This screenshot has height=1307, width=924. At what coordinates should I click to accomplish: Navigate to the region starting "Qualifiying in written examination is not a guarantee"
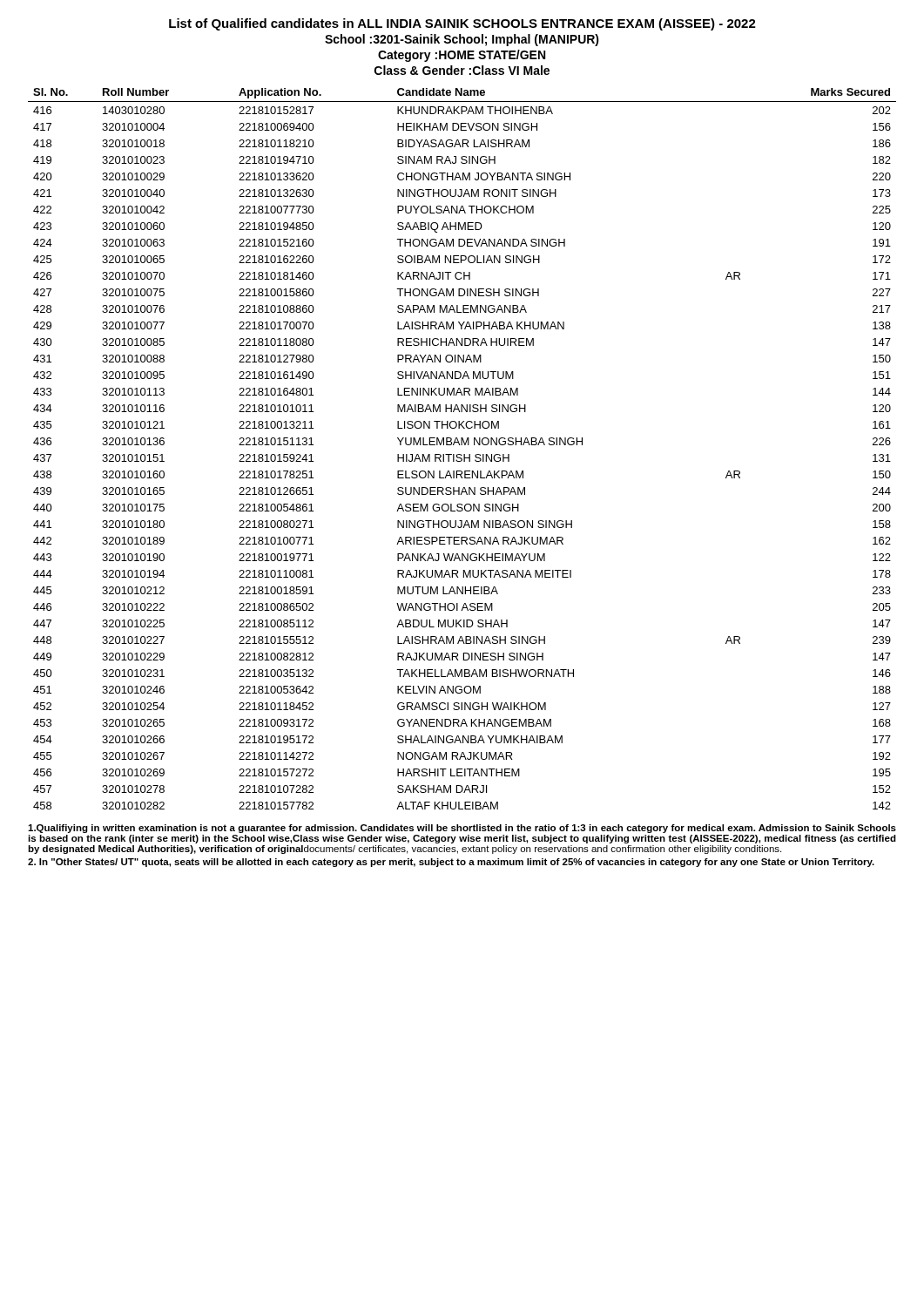point(462,838)
